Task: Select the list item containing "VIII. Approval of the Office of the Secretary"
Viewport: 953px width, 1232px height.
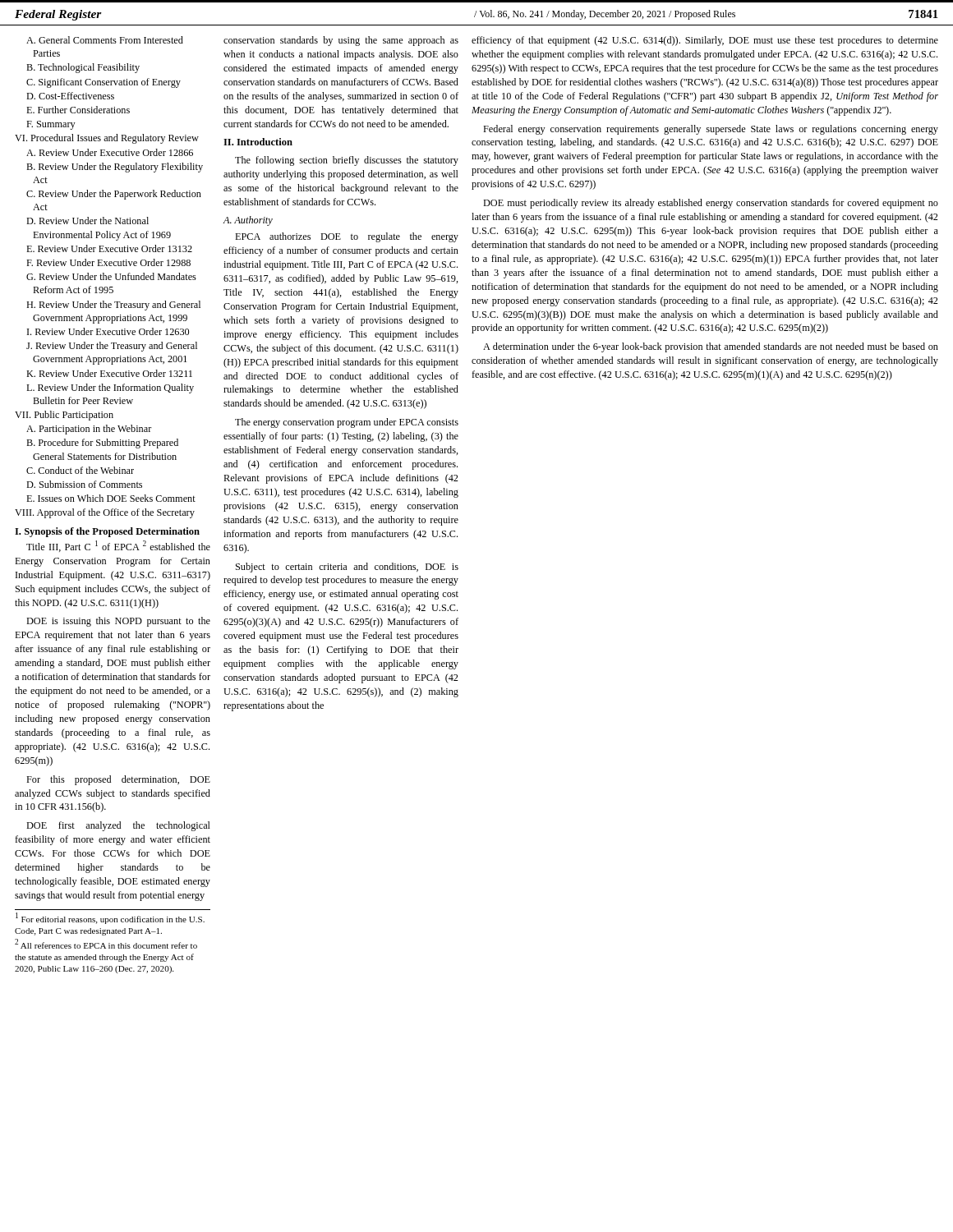Action: coord(105,513)
